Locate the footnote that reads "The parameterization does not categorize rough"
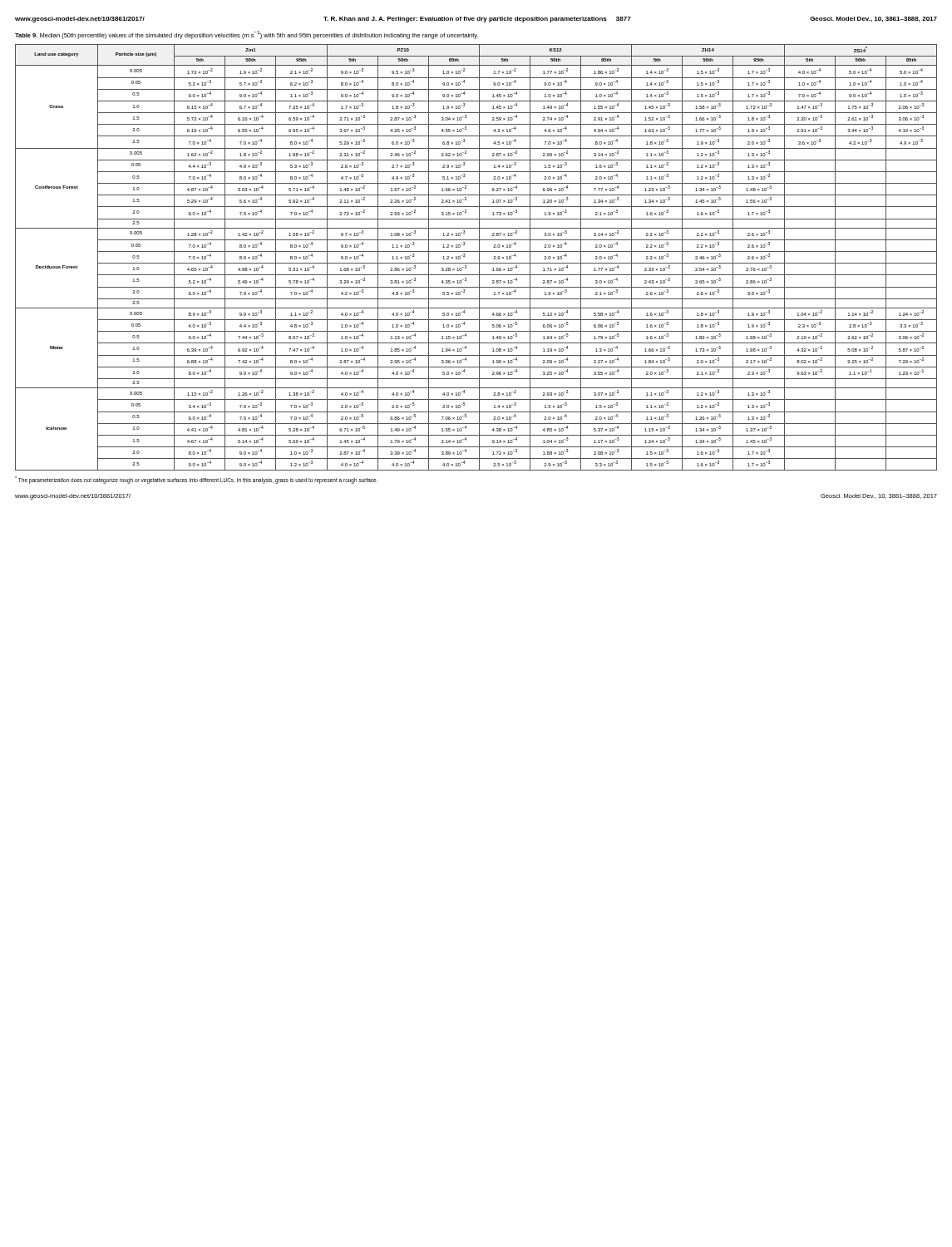 tap(196, 480)
